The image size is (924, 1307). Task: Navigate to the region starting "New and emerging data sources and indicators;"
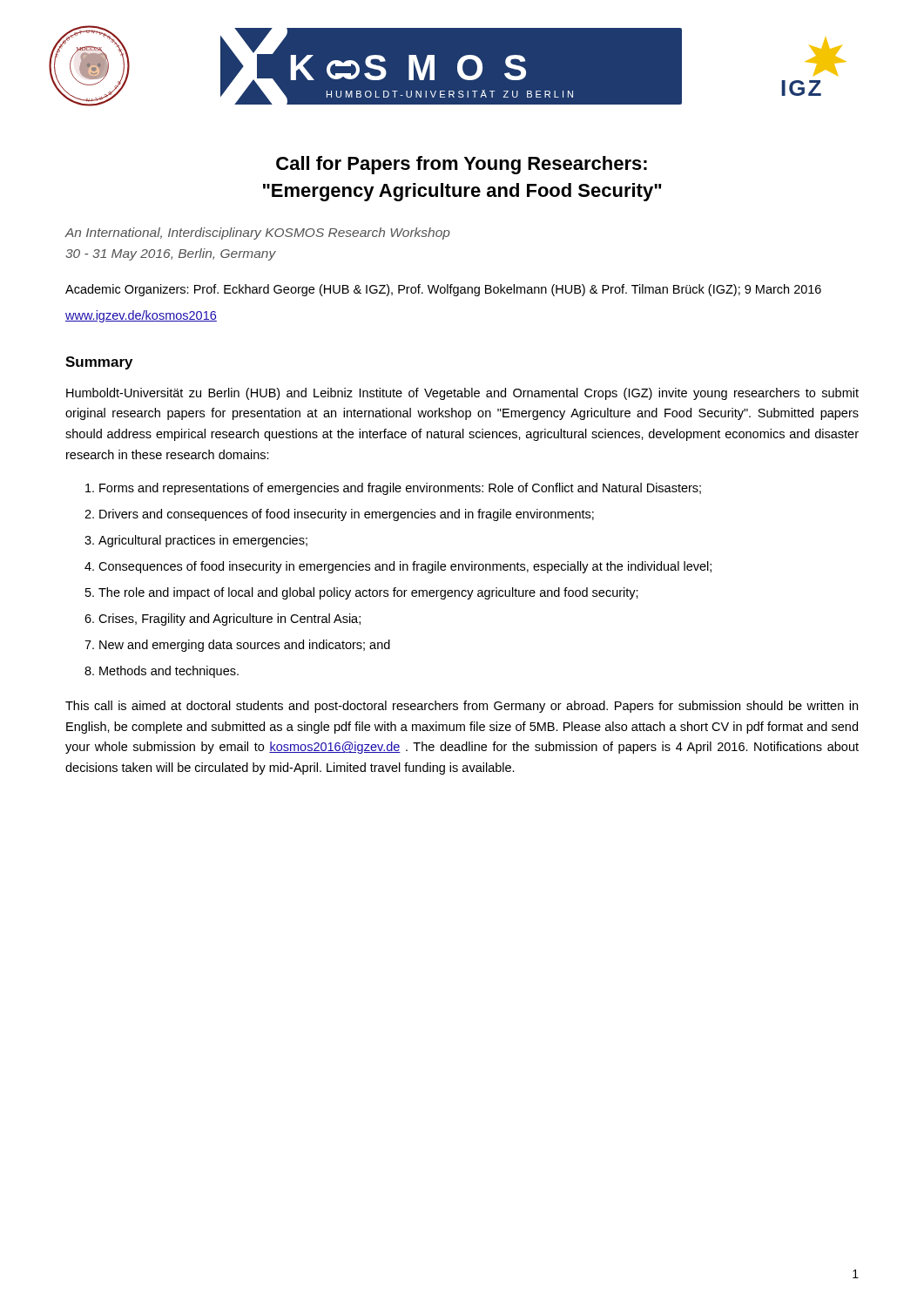[x=244, y=645]
